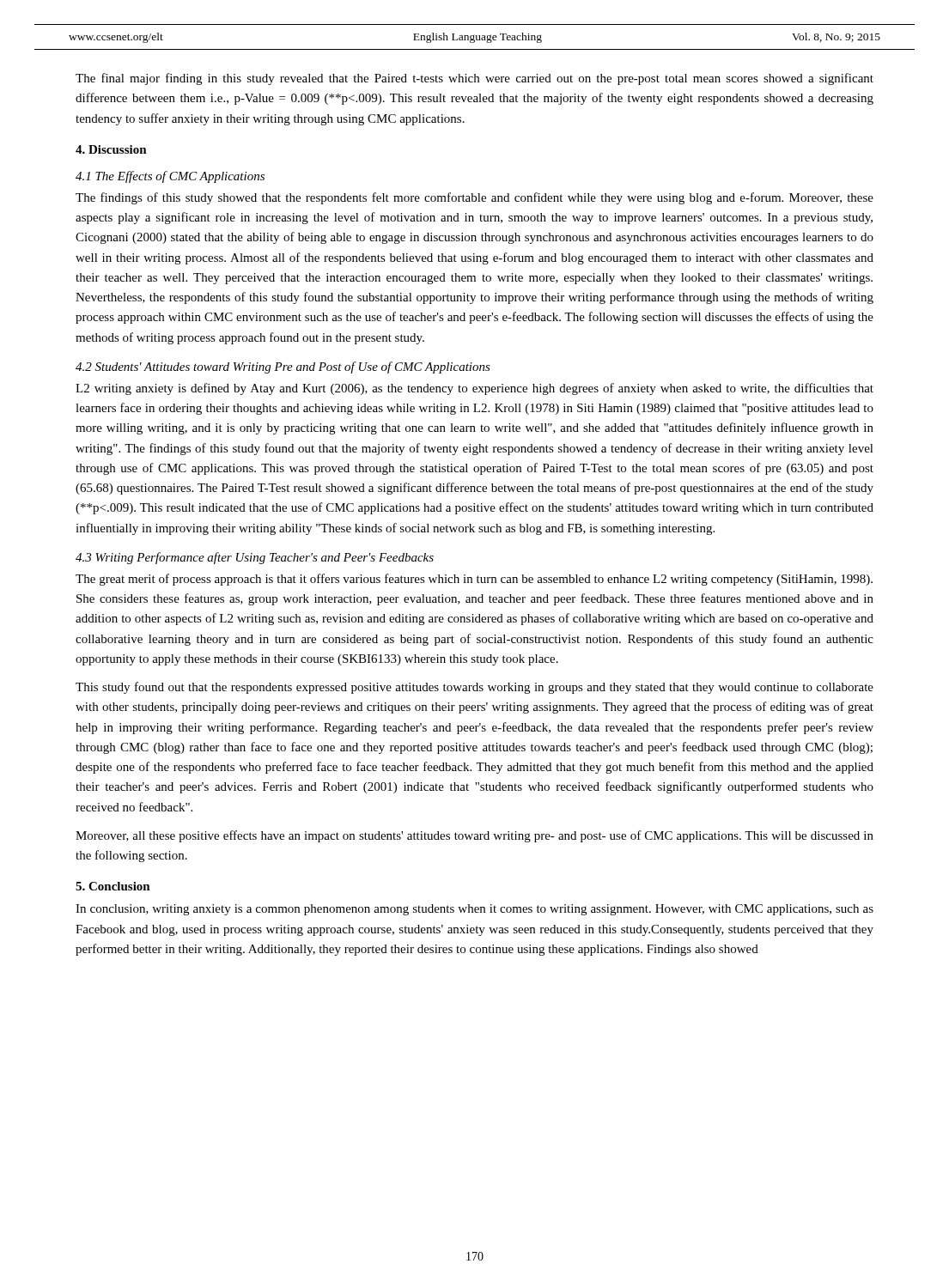Find the section header with the text "4.2 Students' Attitudes toward Writing Pre and Post"
The image size is (949, 1288).
(283, 366)
